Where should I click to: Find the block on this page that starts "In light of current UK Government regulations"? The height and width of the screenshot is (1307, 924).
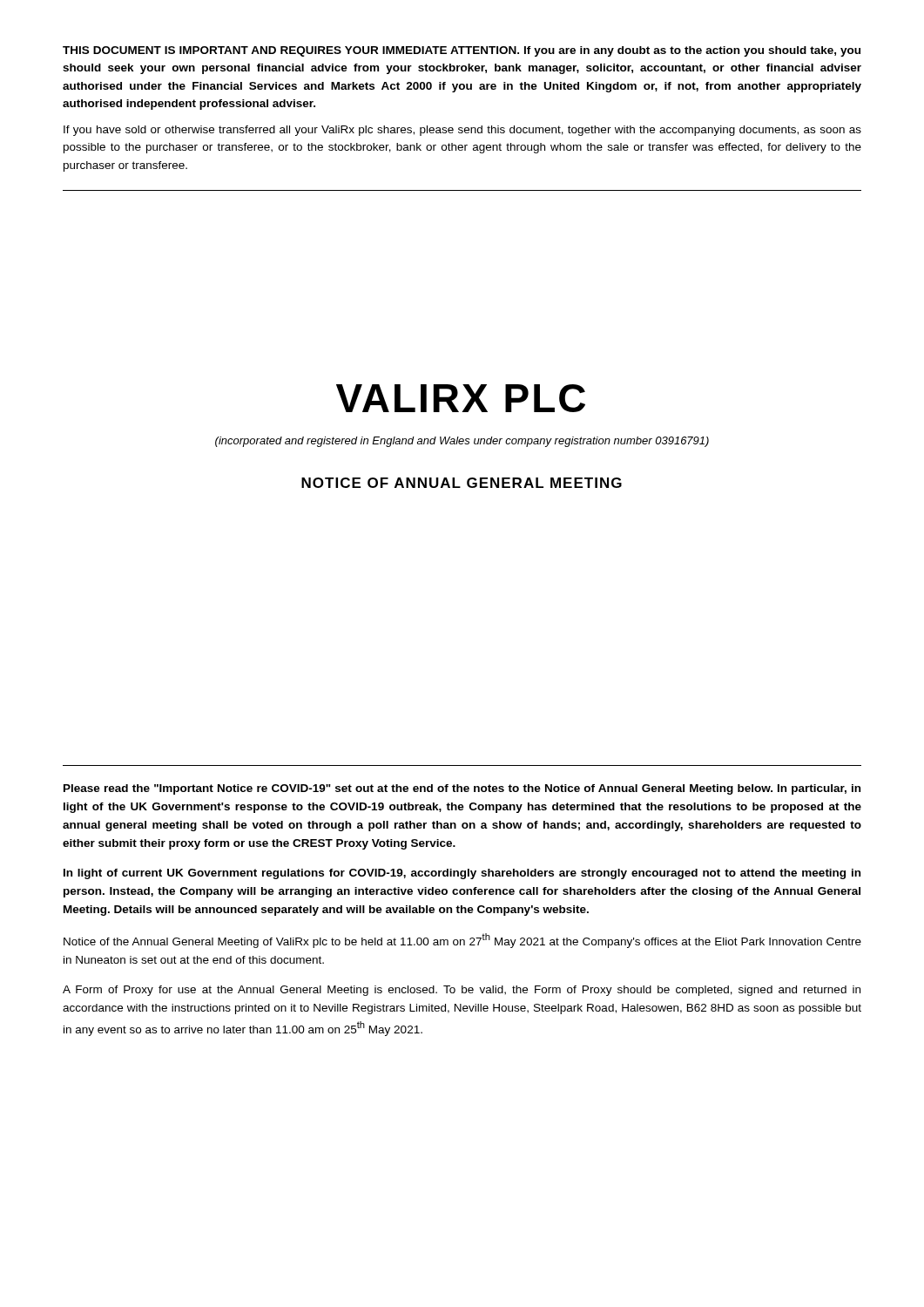(462, 891)
